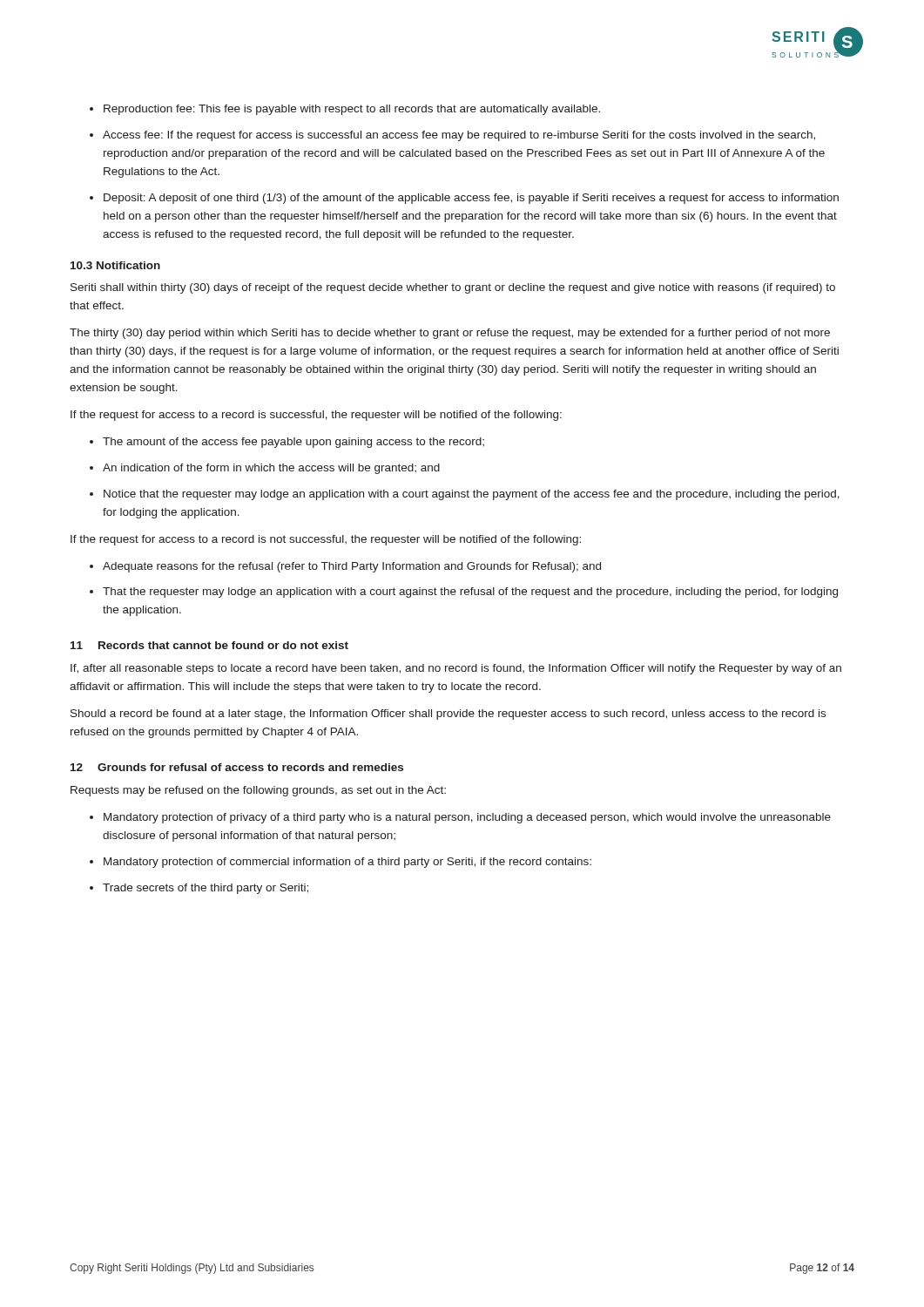Find the list item containing "Access fee: If the"
Image resolution: width=924 pixels, height=1307 pixels.
pos(479,154)
